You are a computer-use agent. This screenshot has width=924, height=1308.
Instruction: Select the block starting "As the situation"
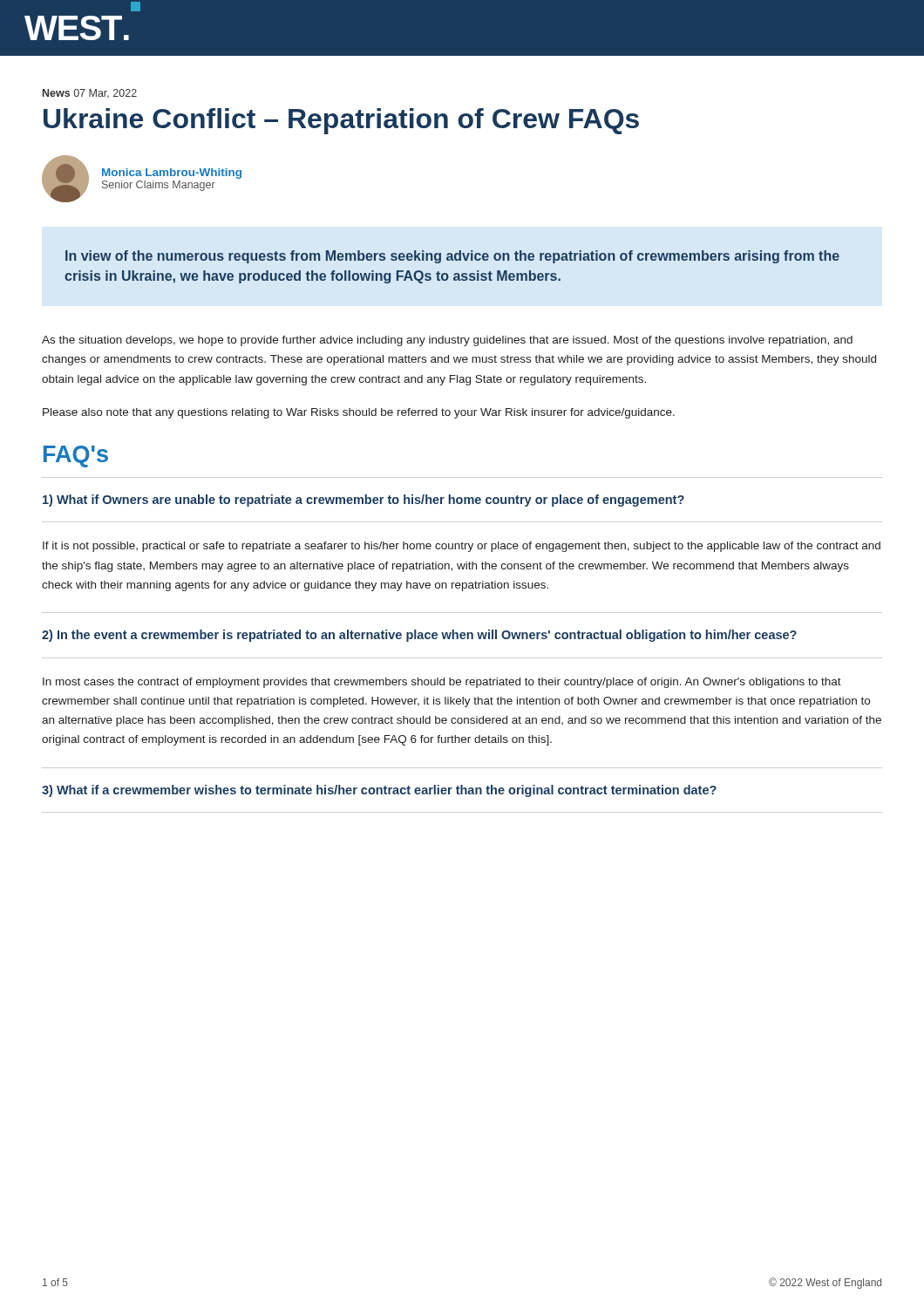click(459, 359)
